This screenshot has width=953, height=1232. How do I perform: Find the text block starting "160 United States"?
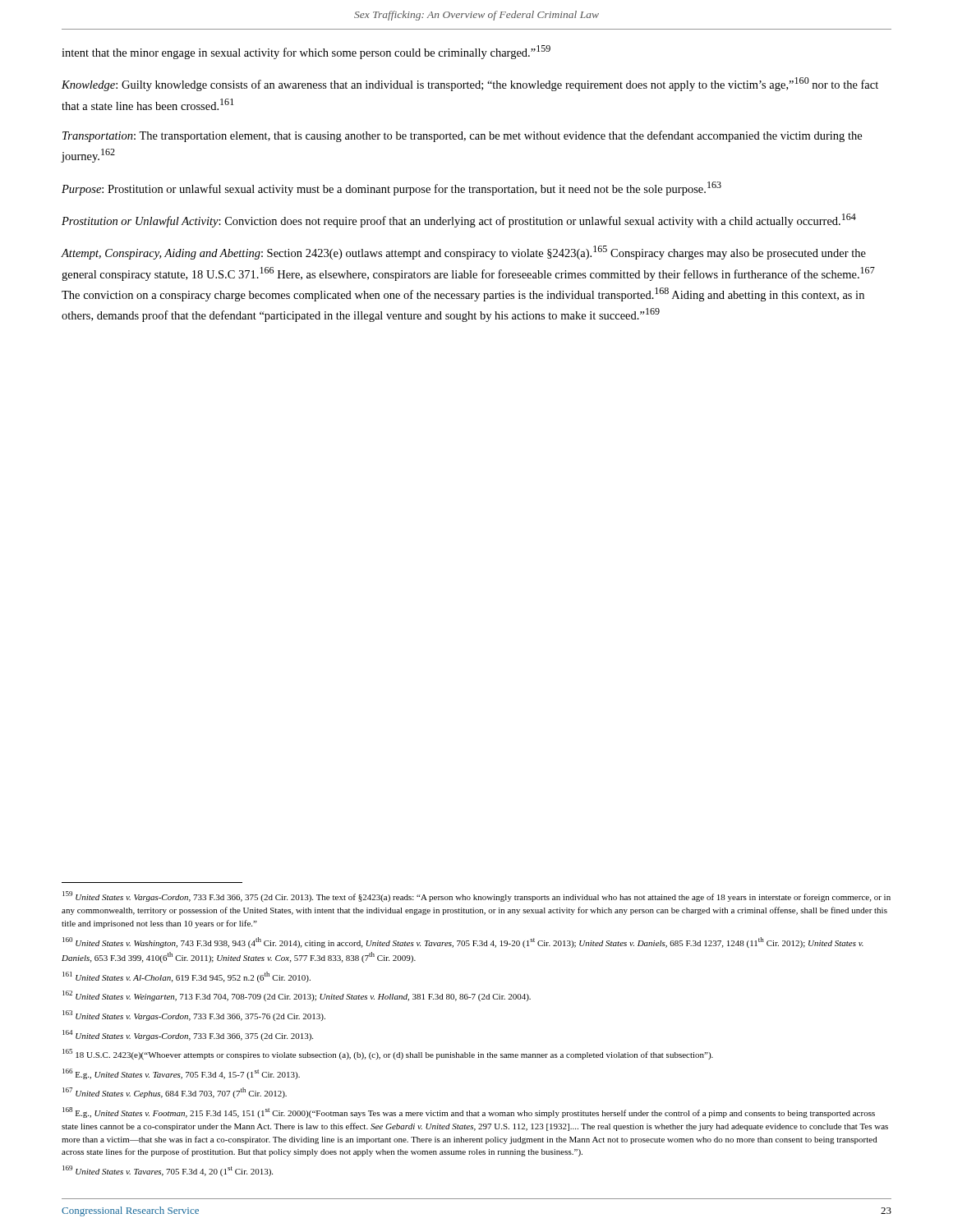point(463,949)
